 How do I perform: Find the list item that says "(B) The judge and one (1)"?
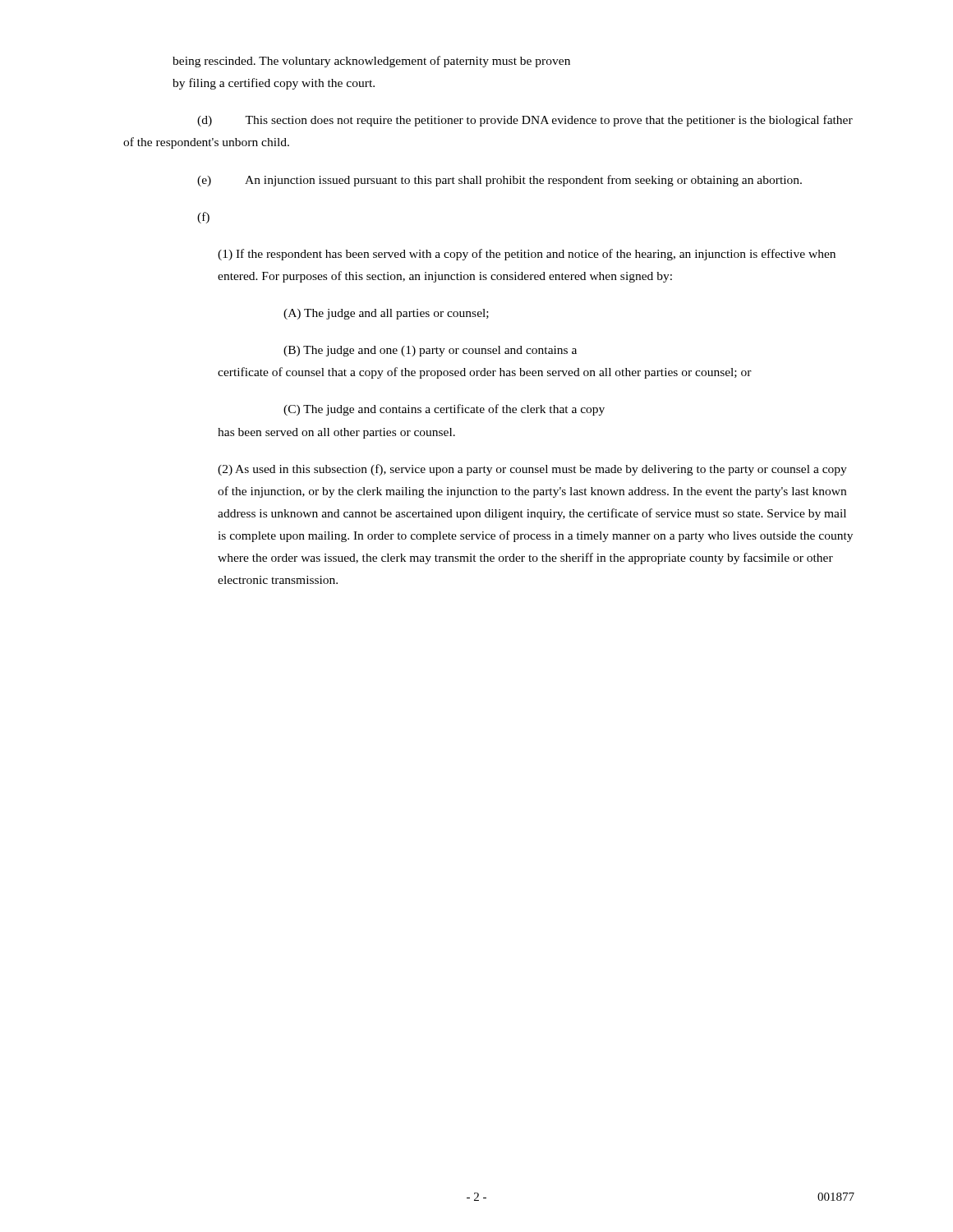(536, 361)
